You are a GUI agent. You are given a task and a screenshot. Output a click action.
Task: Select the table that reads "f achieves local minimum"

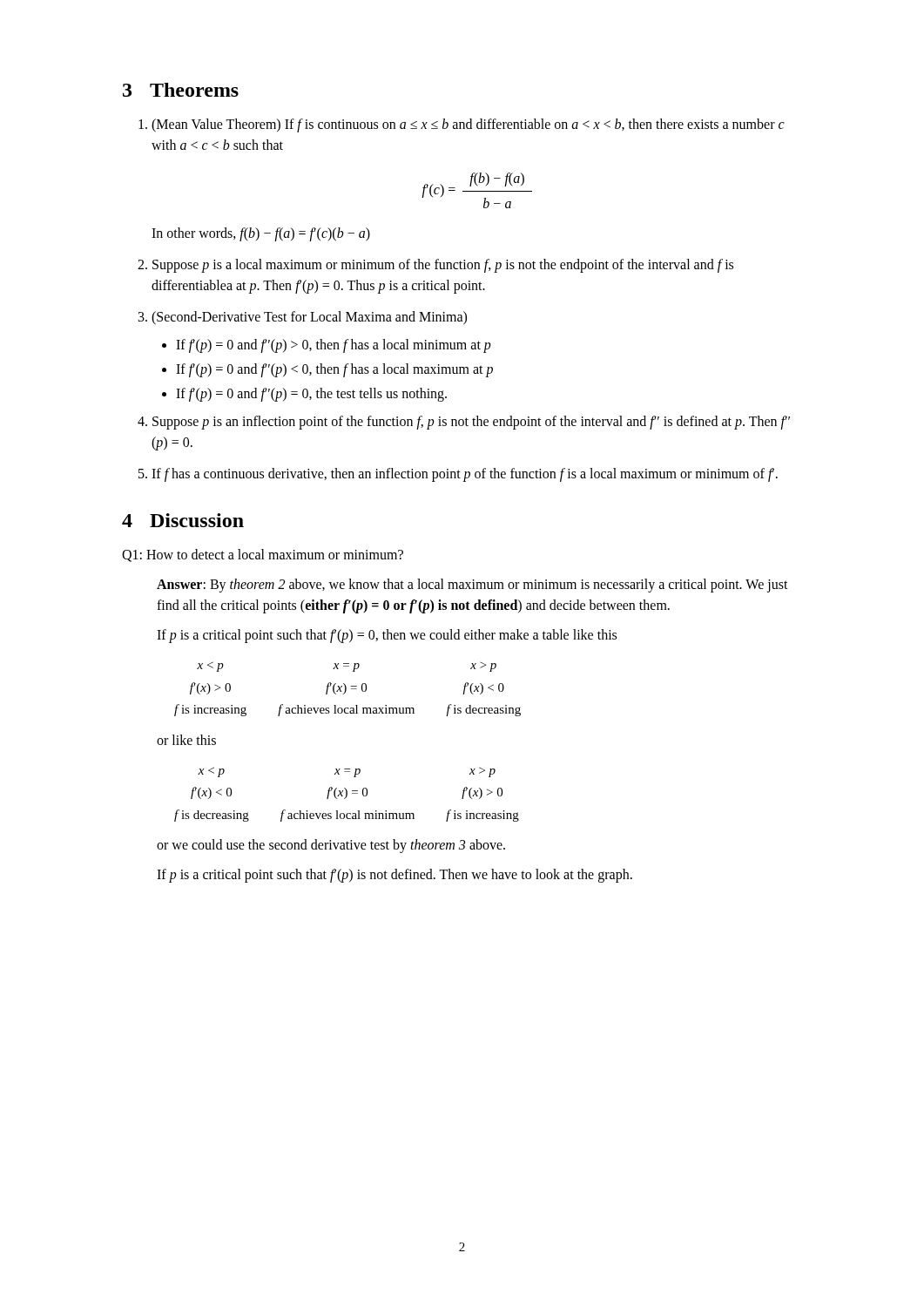tap(488, 793)
